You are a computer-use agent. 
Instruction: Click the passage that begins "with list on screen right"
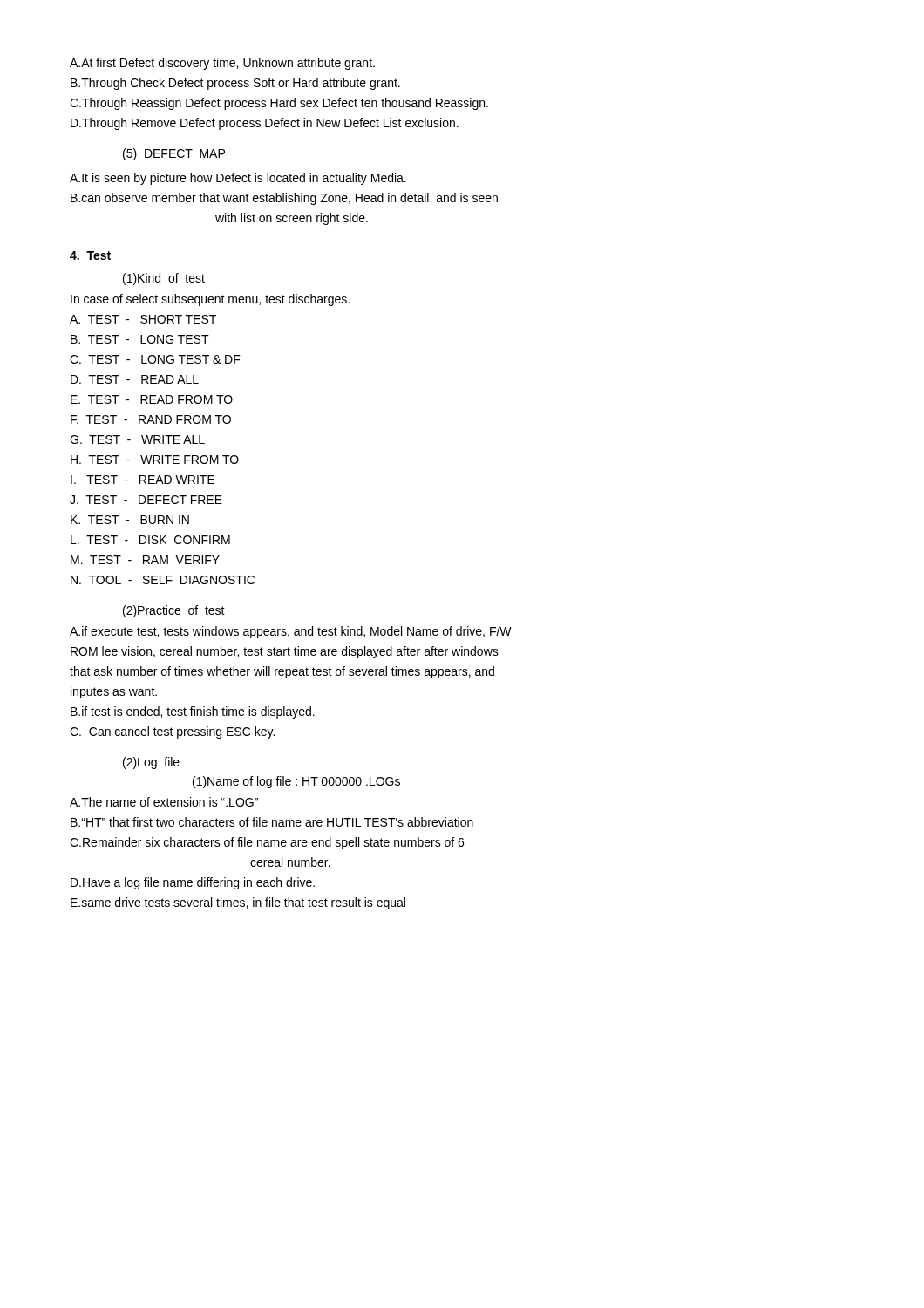pos(292,218)
